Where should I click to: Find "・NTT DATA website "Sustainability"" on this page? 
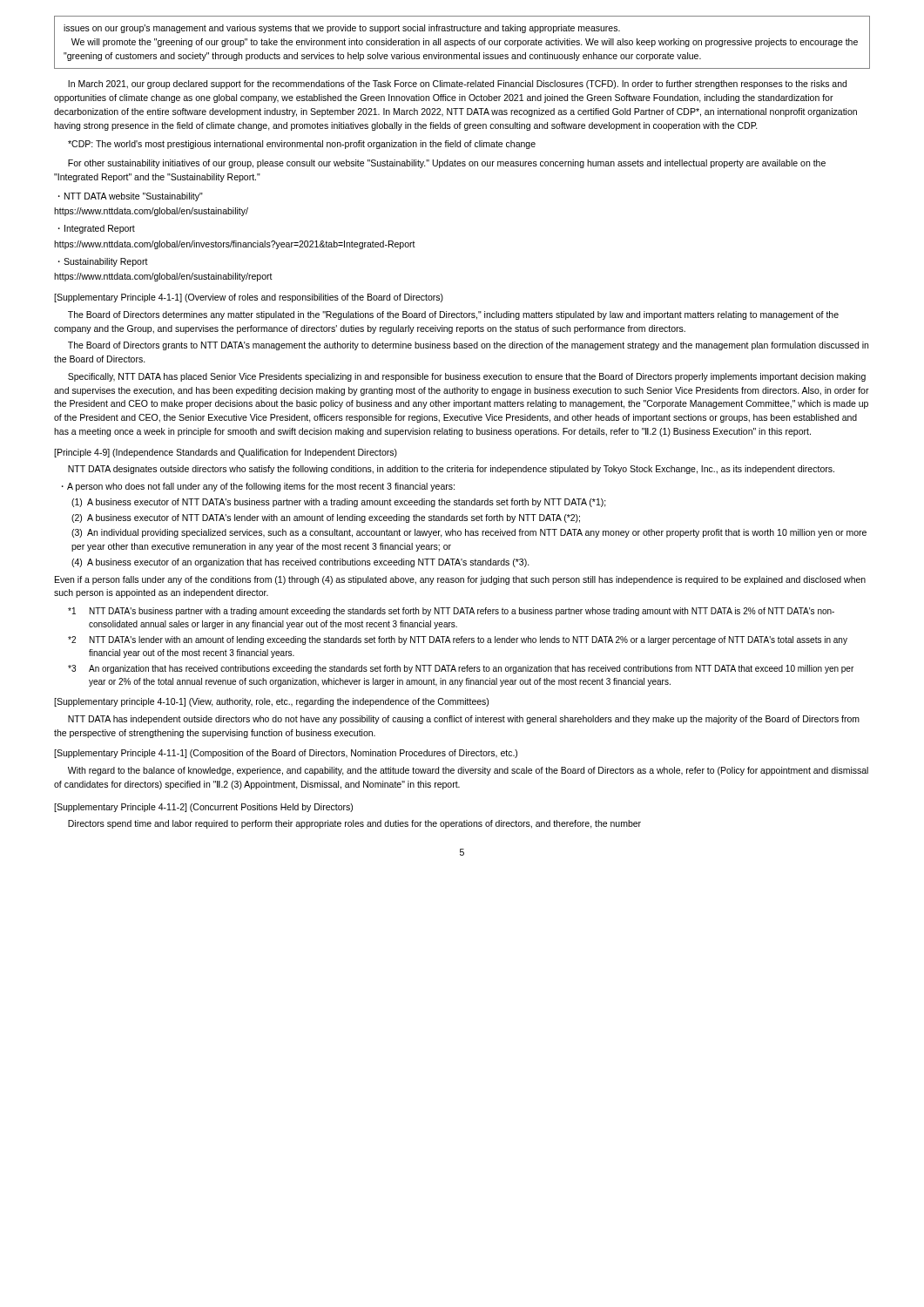click(128, 196)
